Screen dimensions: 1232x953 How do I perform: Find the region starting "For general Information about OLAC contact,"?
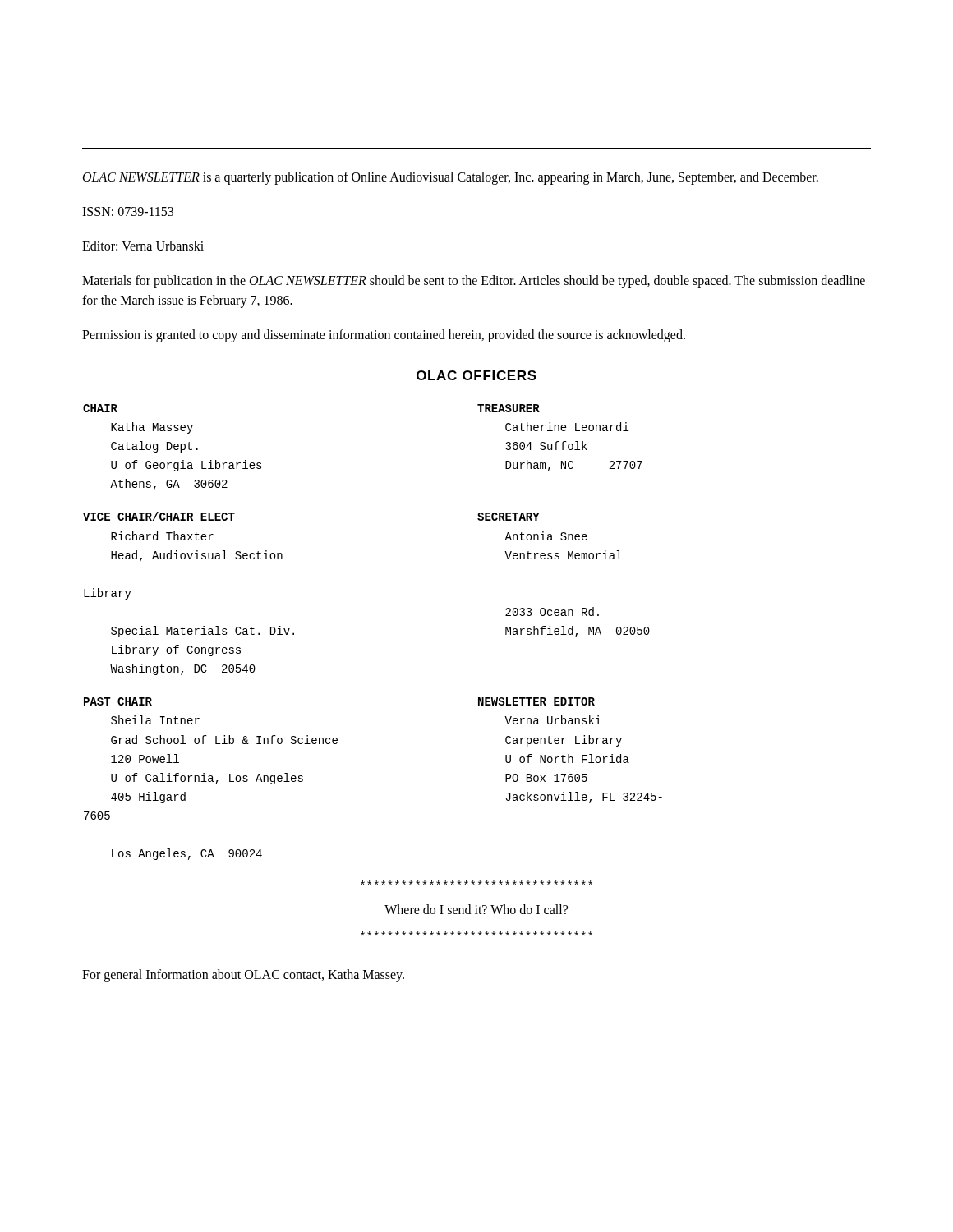point(244,974)
